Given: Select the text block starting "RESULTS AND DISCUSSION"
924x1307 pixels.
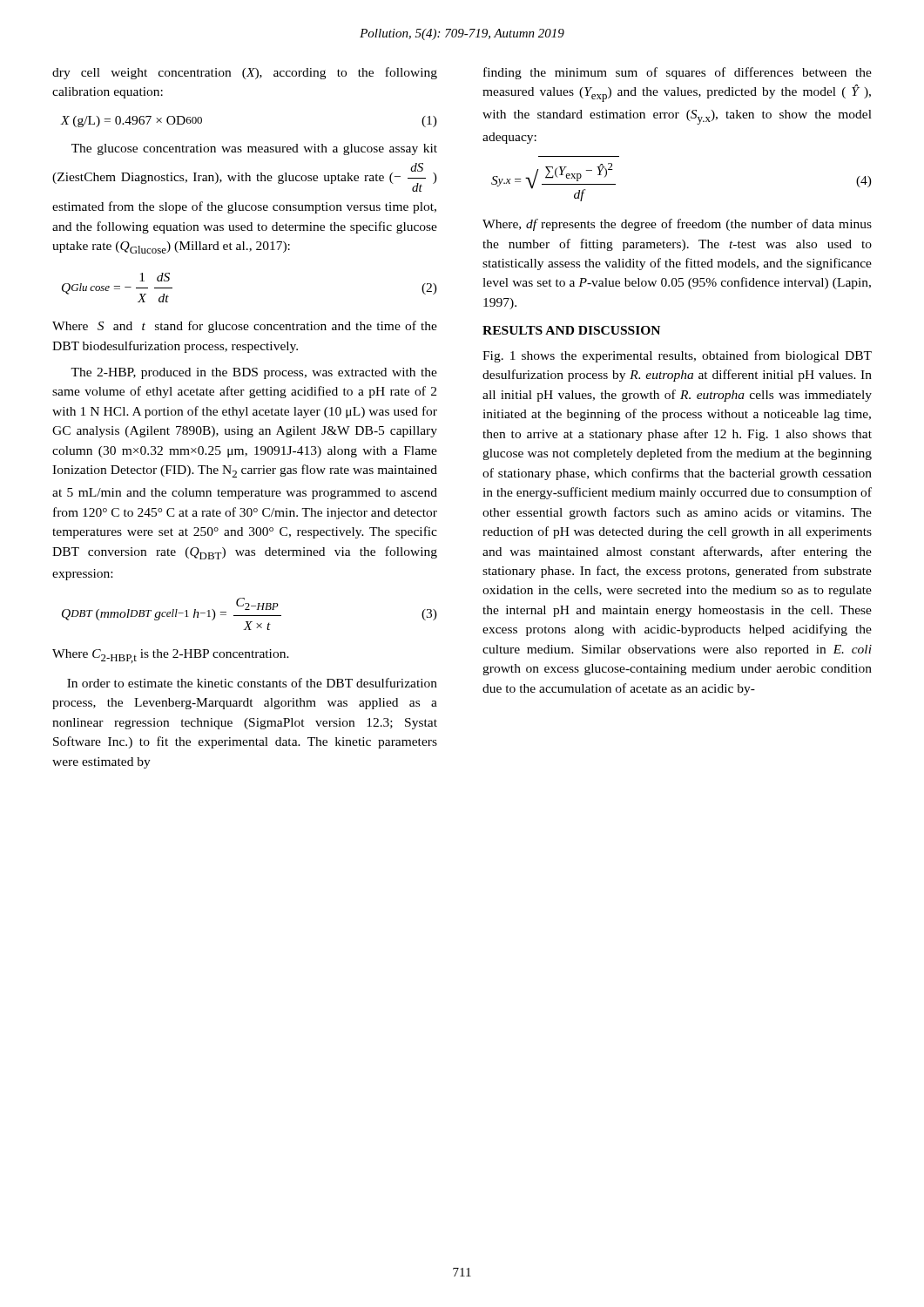Looking at the screenshot, I should click(x=571, y=330).
